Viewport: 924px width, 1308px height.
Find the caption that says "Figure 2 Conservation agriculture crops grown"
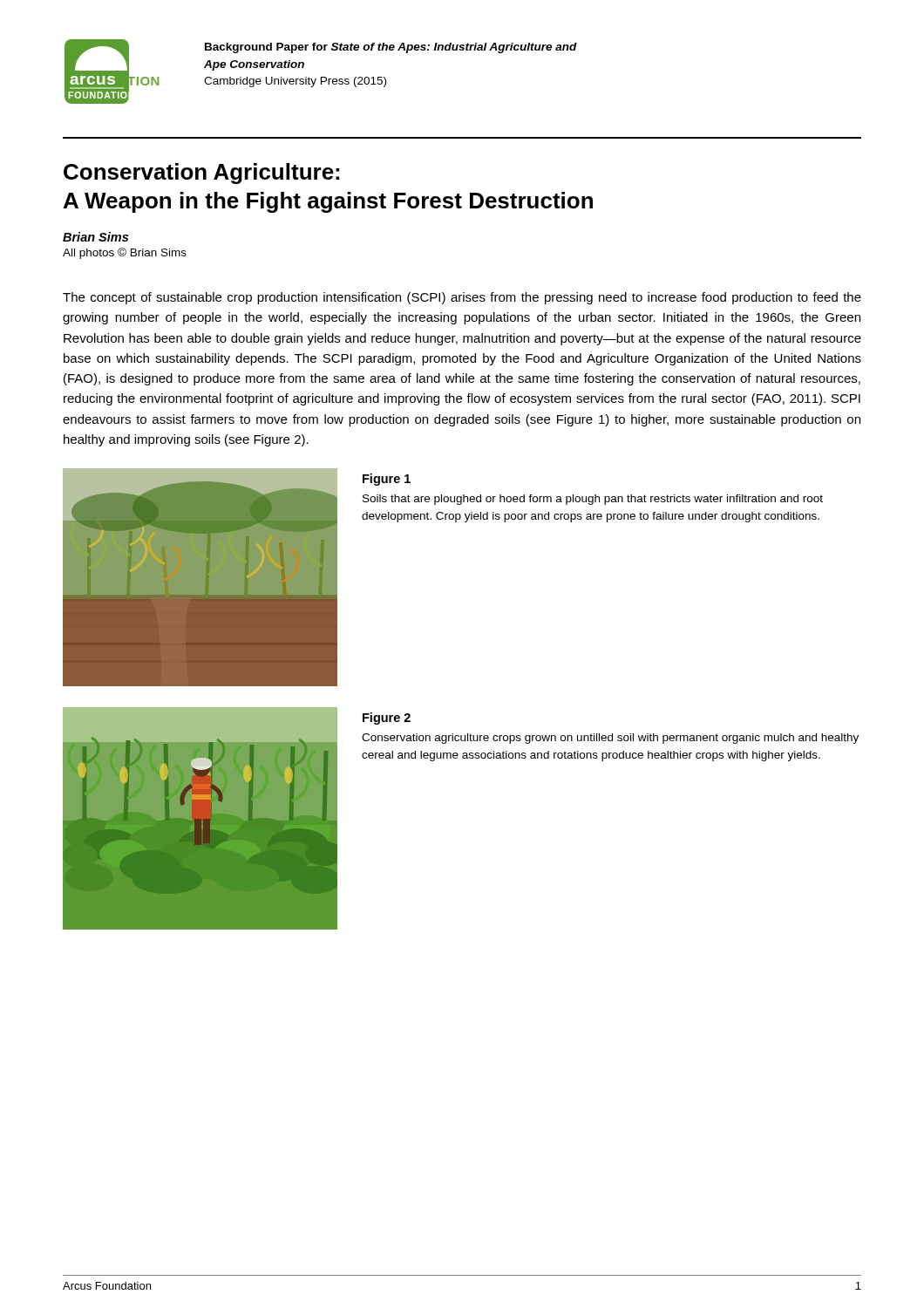(x=612, y=737)
